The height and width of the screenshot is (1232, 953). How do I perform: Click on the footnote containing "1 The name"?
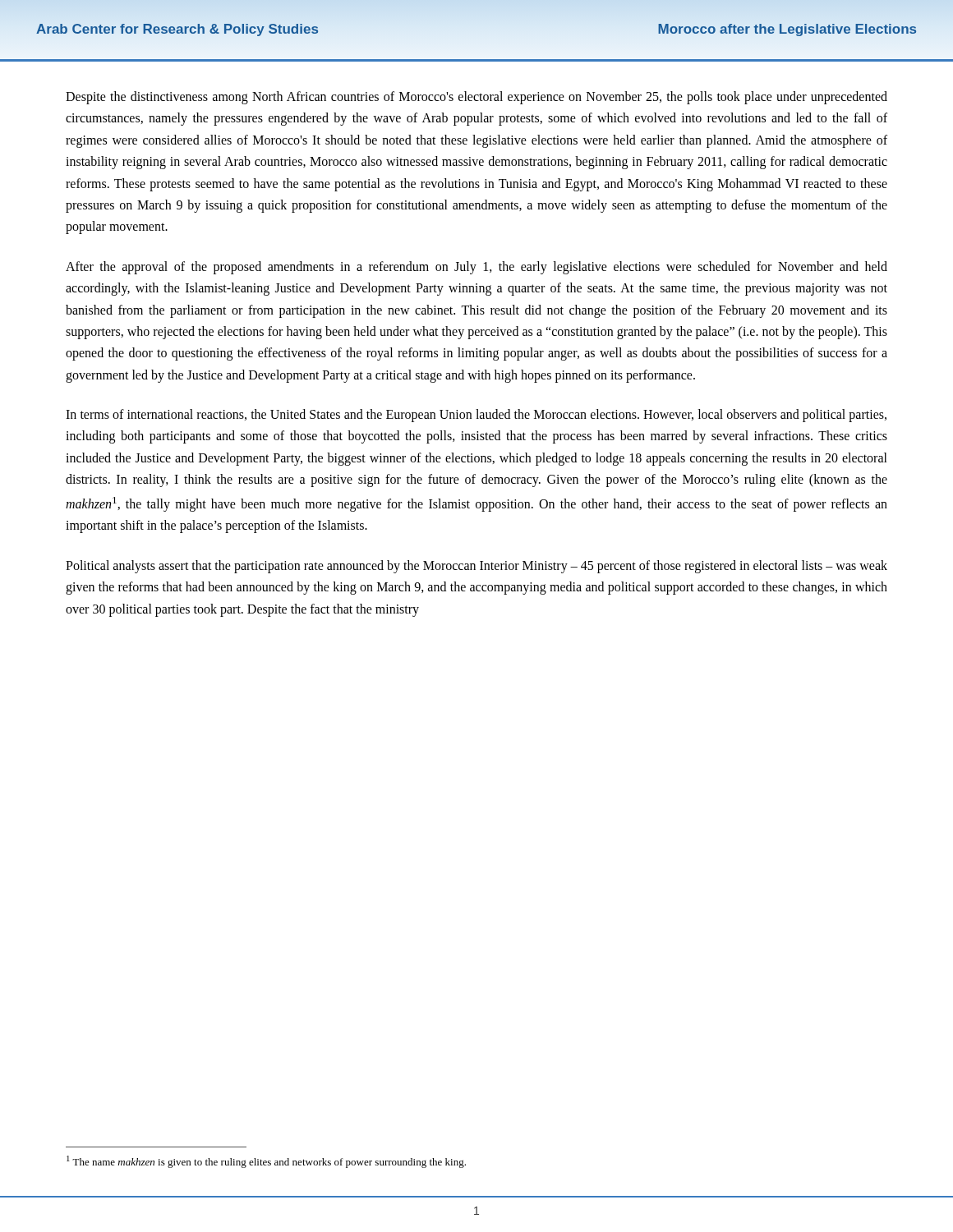click(x=266, y=1161)
